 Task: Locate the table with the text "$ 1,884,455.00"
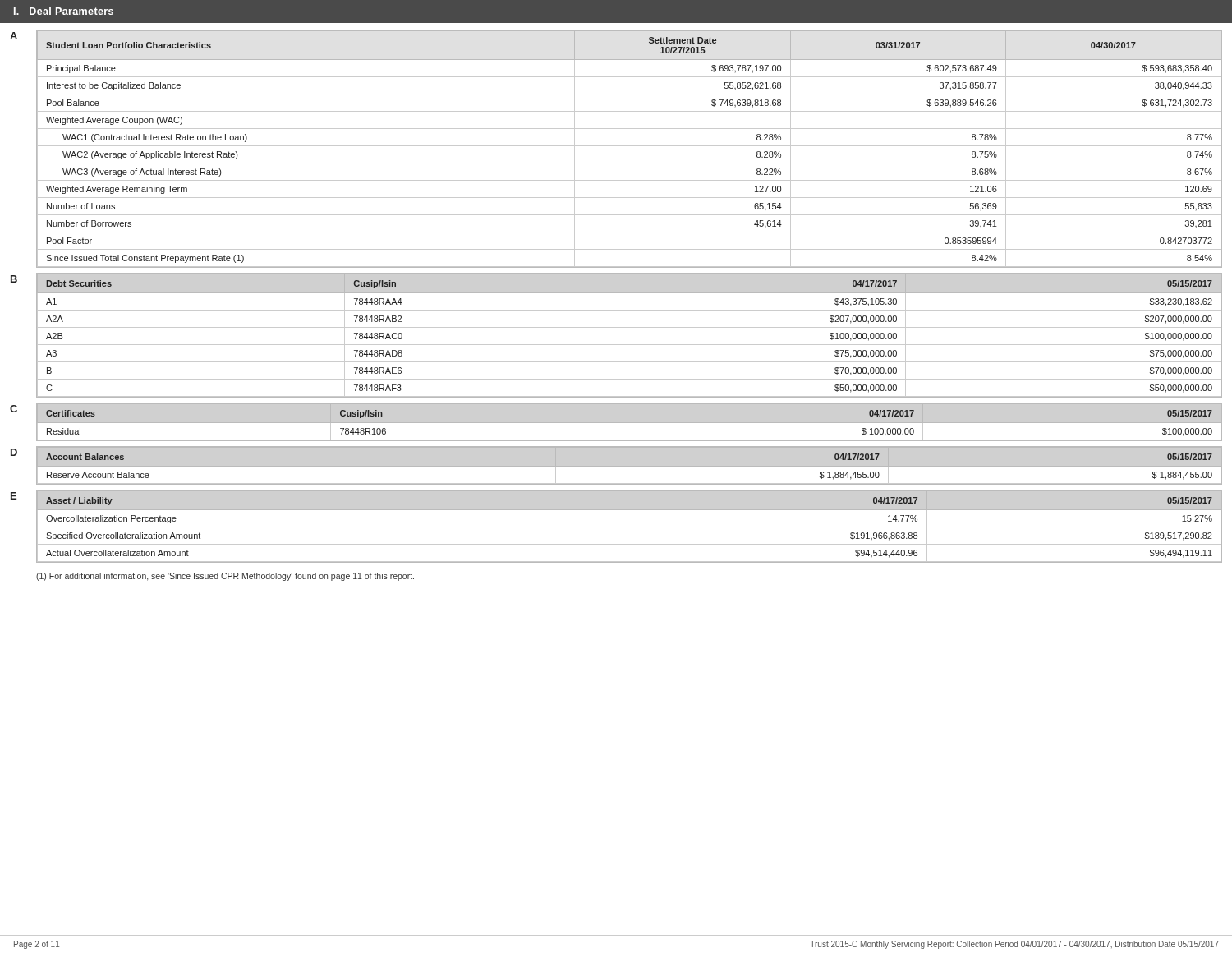point(629,465)
